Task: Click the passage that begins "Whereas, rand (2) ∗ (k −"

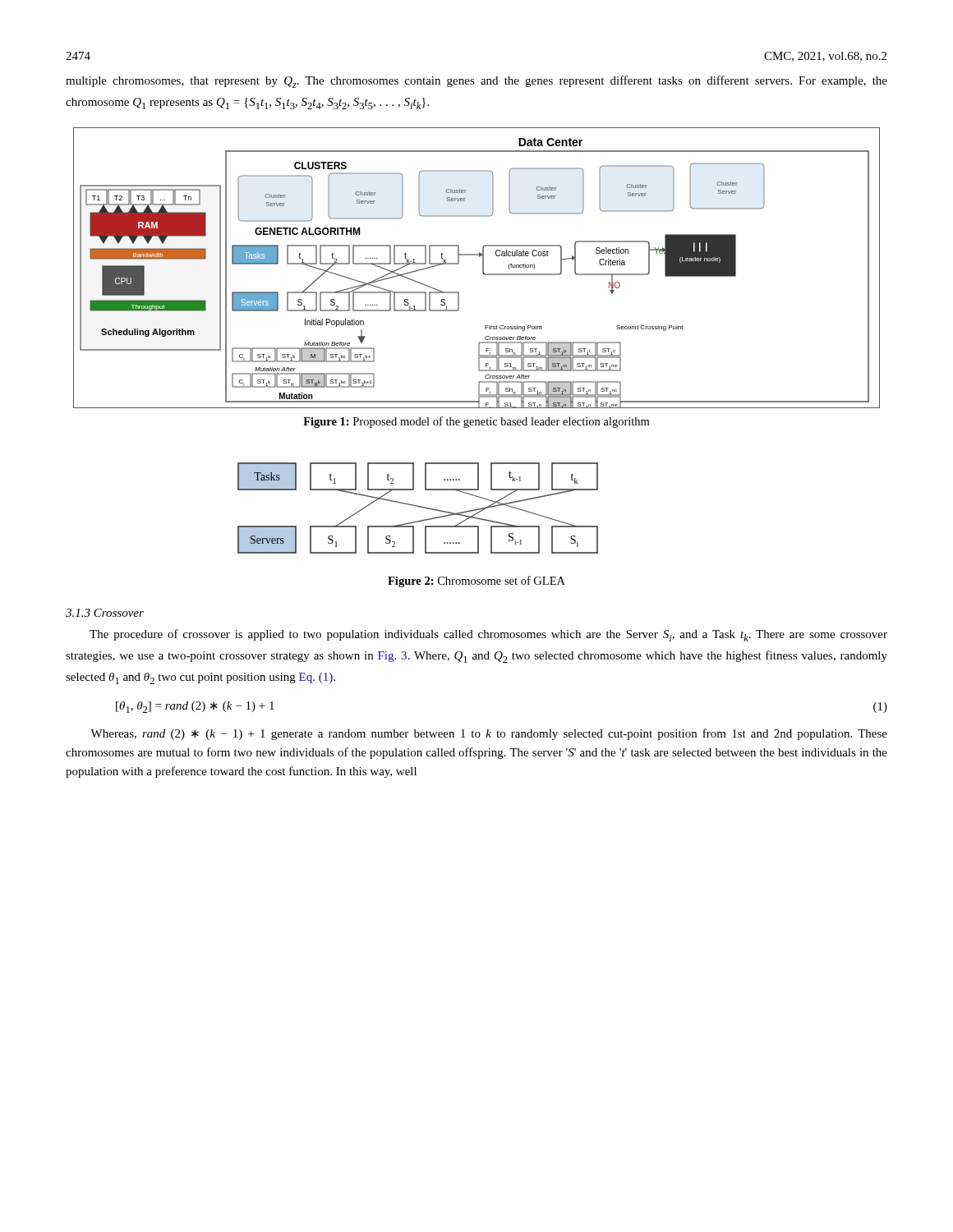Action: click(476, 752)
